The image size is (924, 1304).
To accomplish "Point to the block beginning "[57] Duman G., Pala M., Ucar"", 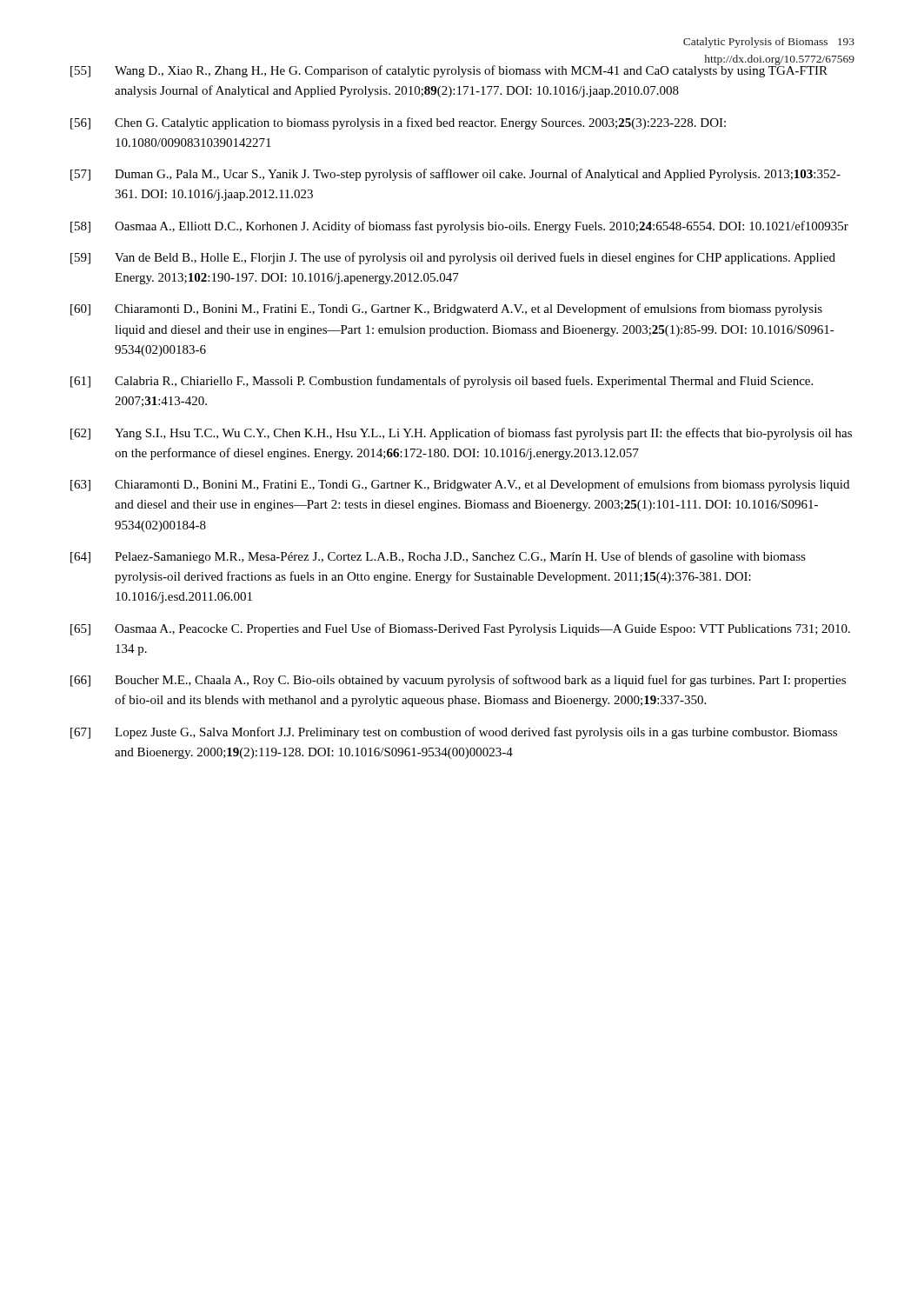I will [x=462, y=185].
